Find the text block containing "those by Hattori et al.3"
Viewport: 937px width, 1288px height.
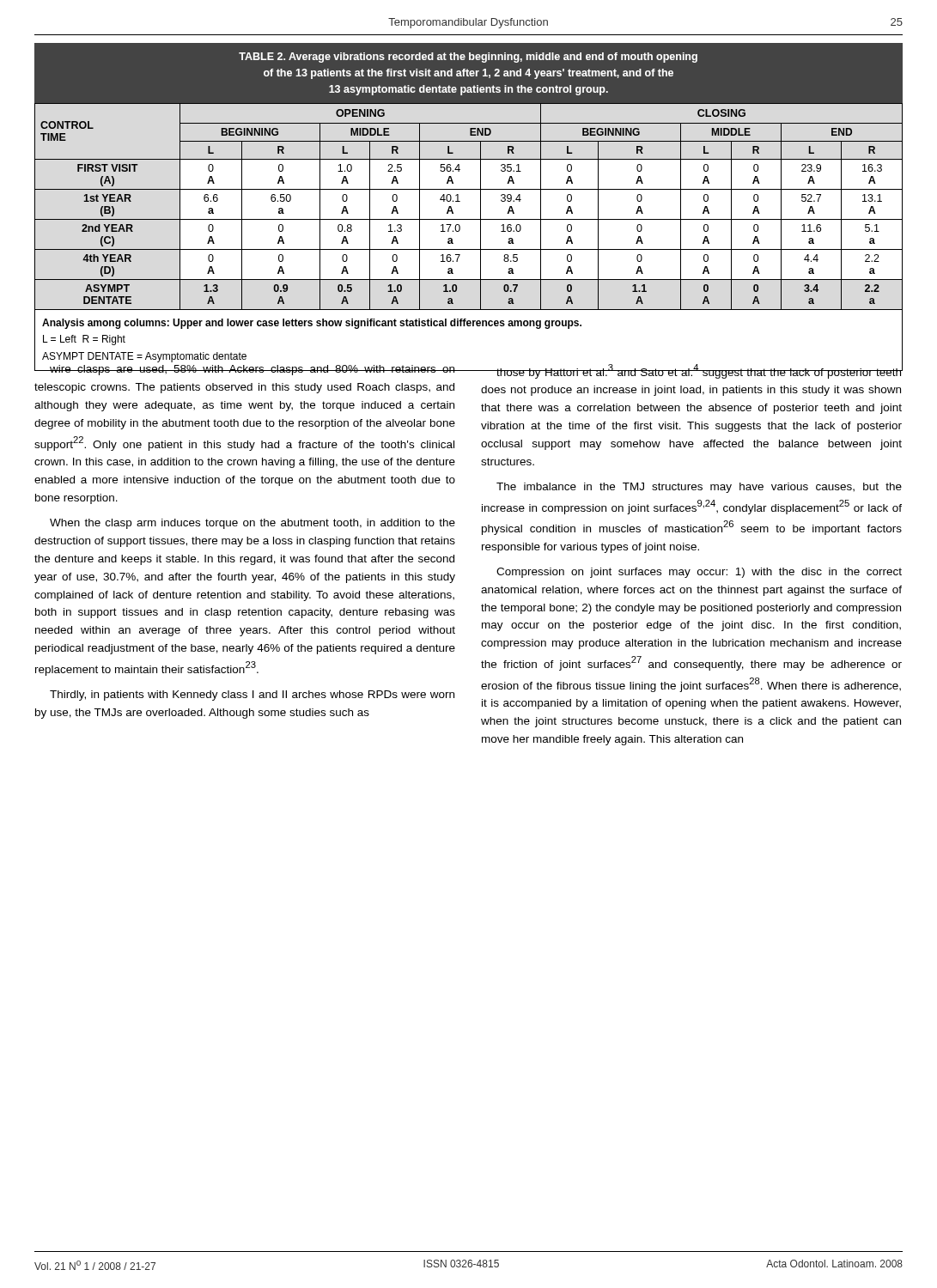691,555
